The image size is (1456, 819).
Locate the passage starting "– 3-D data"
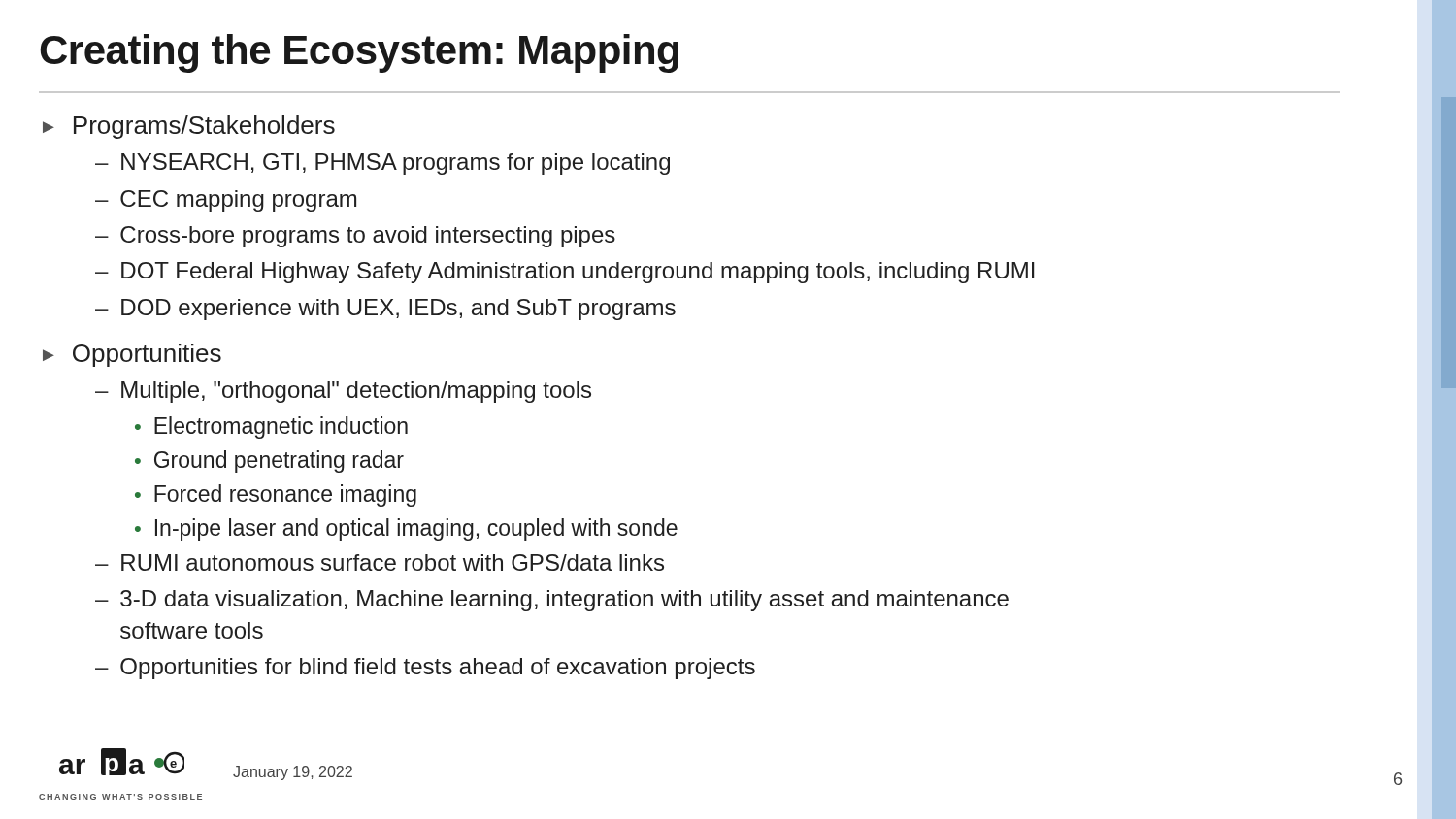click(552, 615)
